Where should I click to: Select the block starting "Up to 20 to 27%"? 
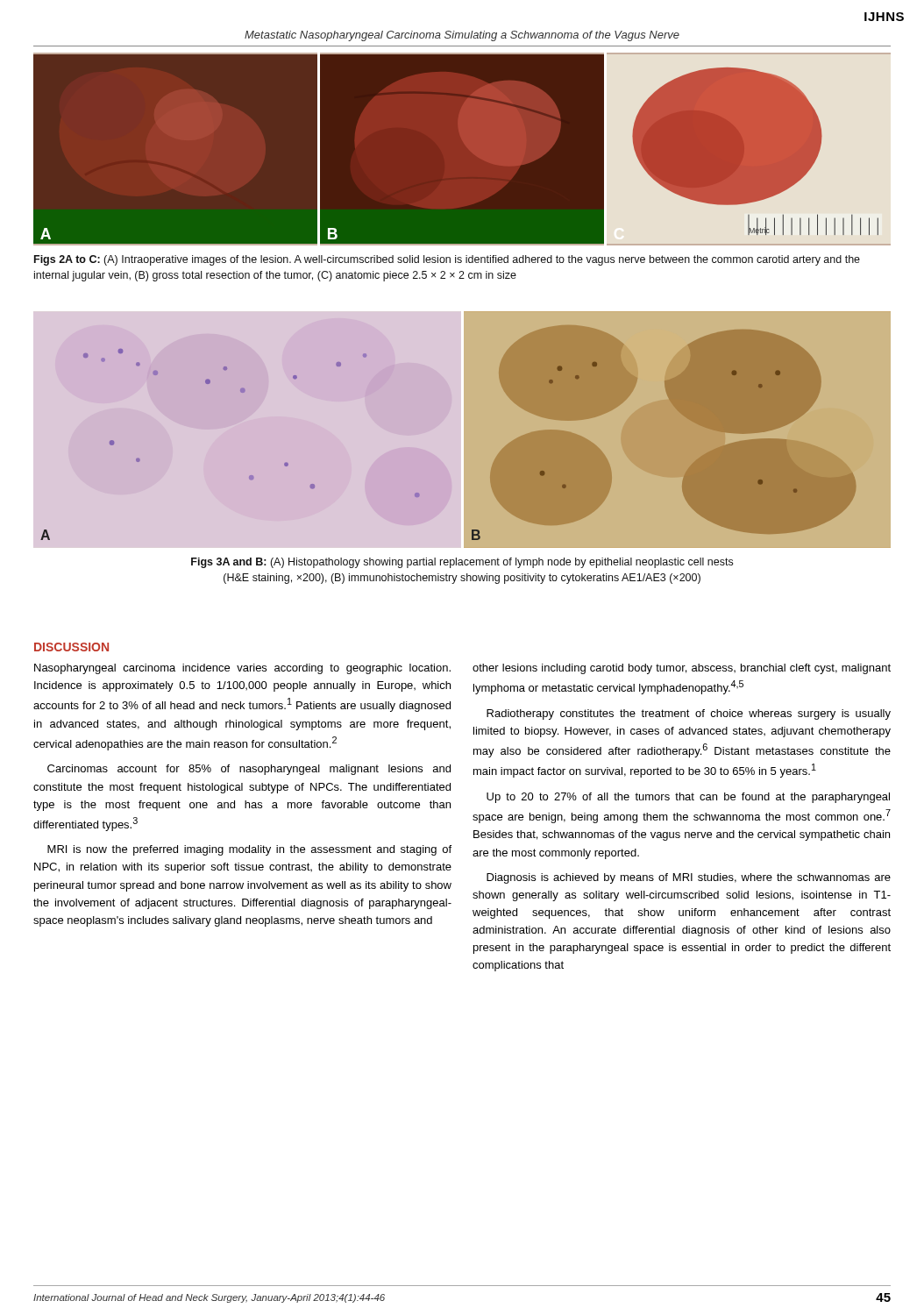pyautogui.click(x=682, y=824)
